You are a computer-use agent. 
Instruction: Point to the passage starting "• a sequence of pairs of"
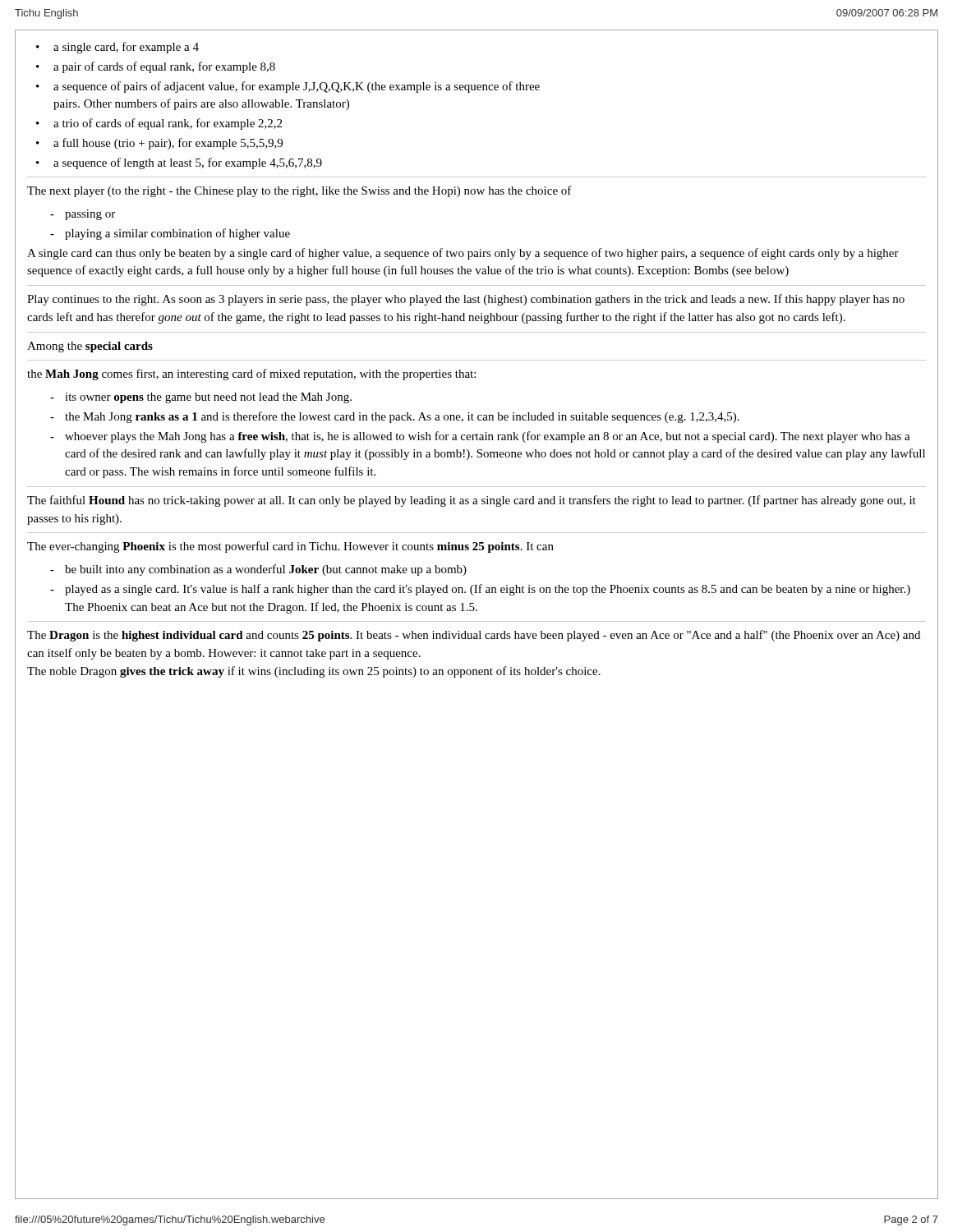[481, 95]
